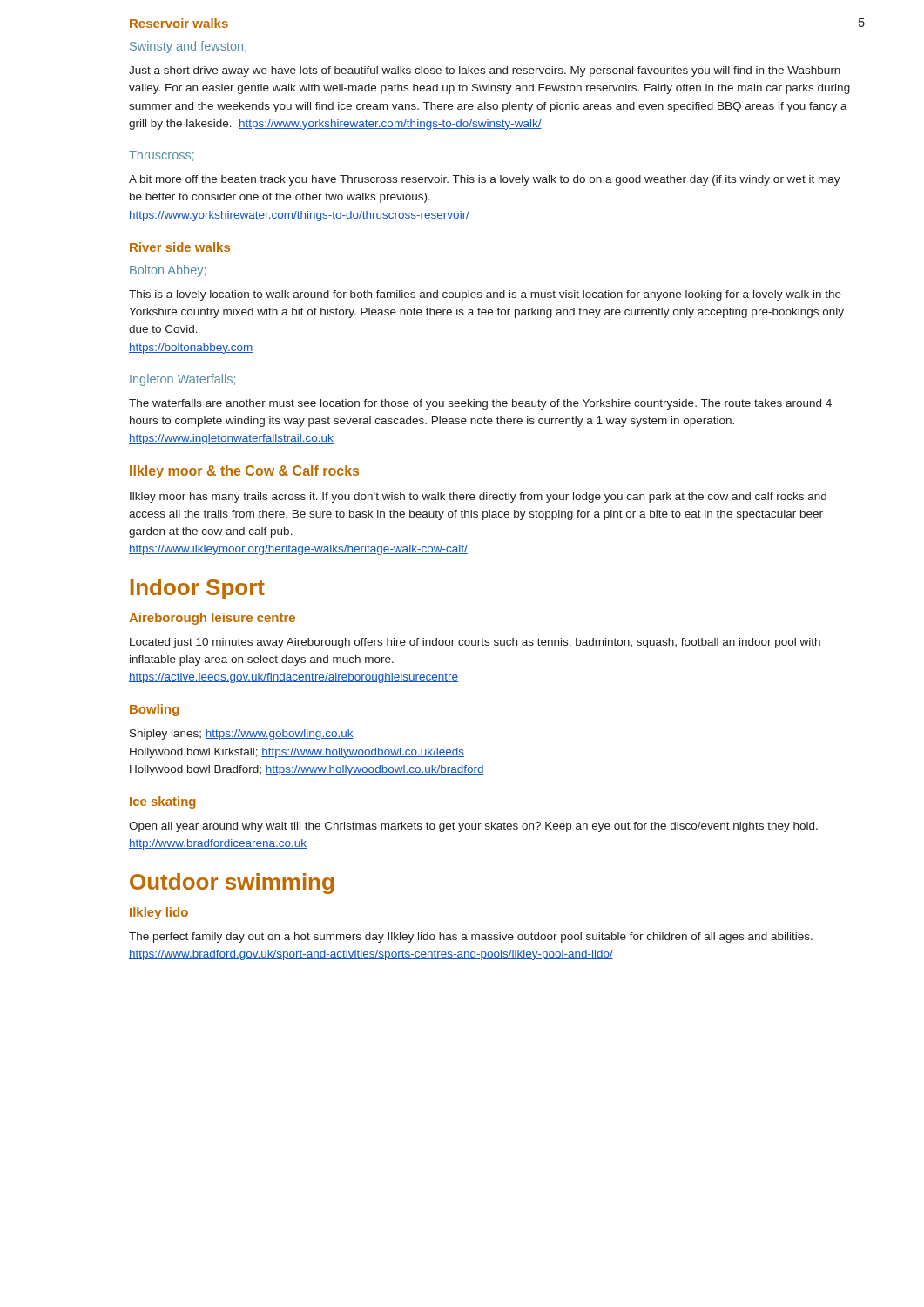Screen dimensions: 1307x924
Task: Click on the text starting "Open all year around why wait till the"
Action: click(492, 835)
